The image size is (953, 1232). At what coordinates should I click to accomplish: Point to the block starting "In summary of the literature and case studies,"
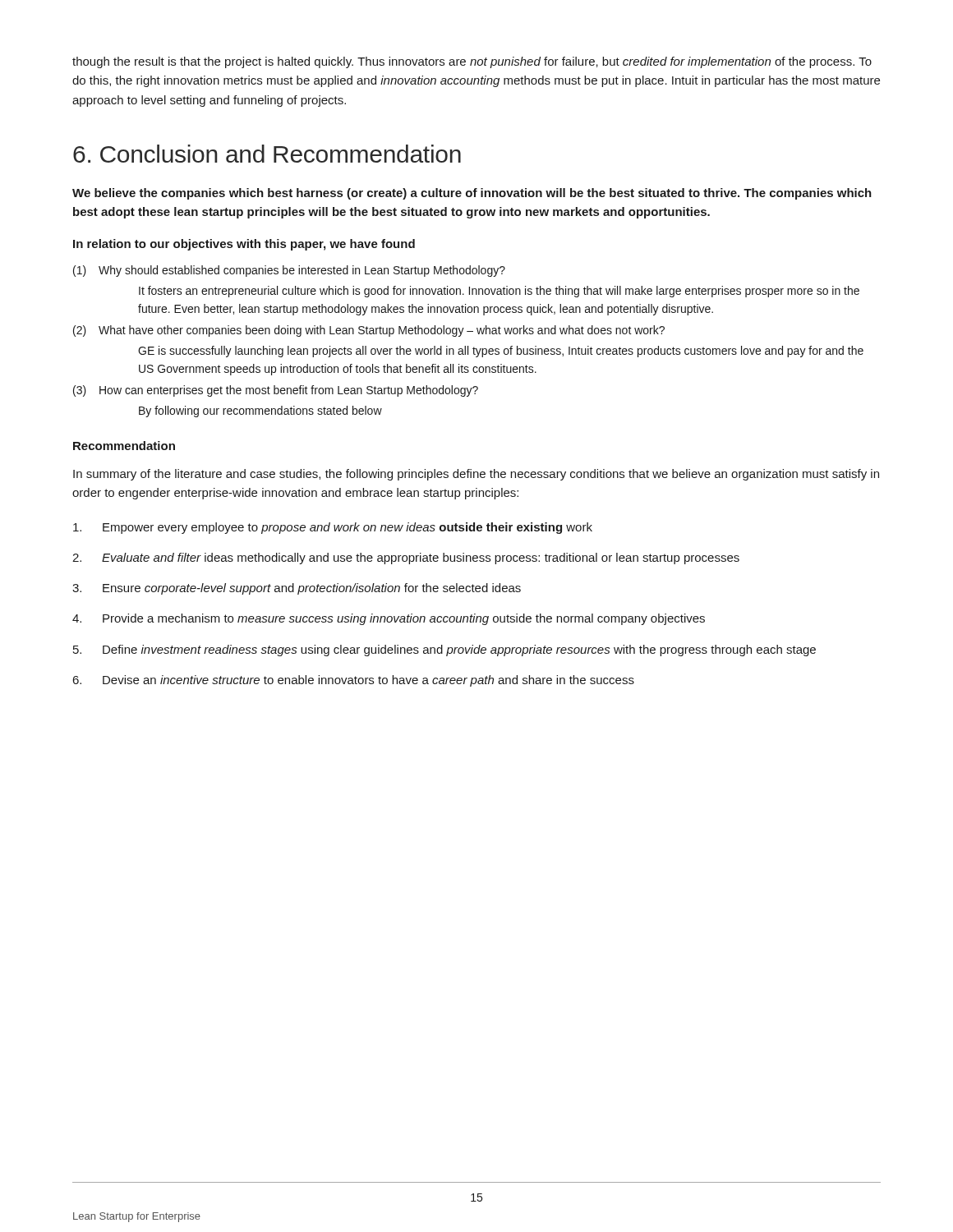pyautogui.click(x=476, y=483)
